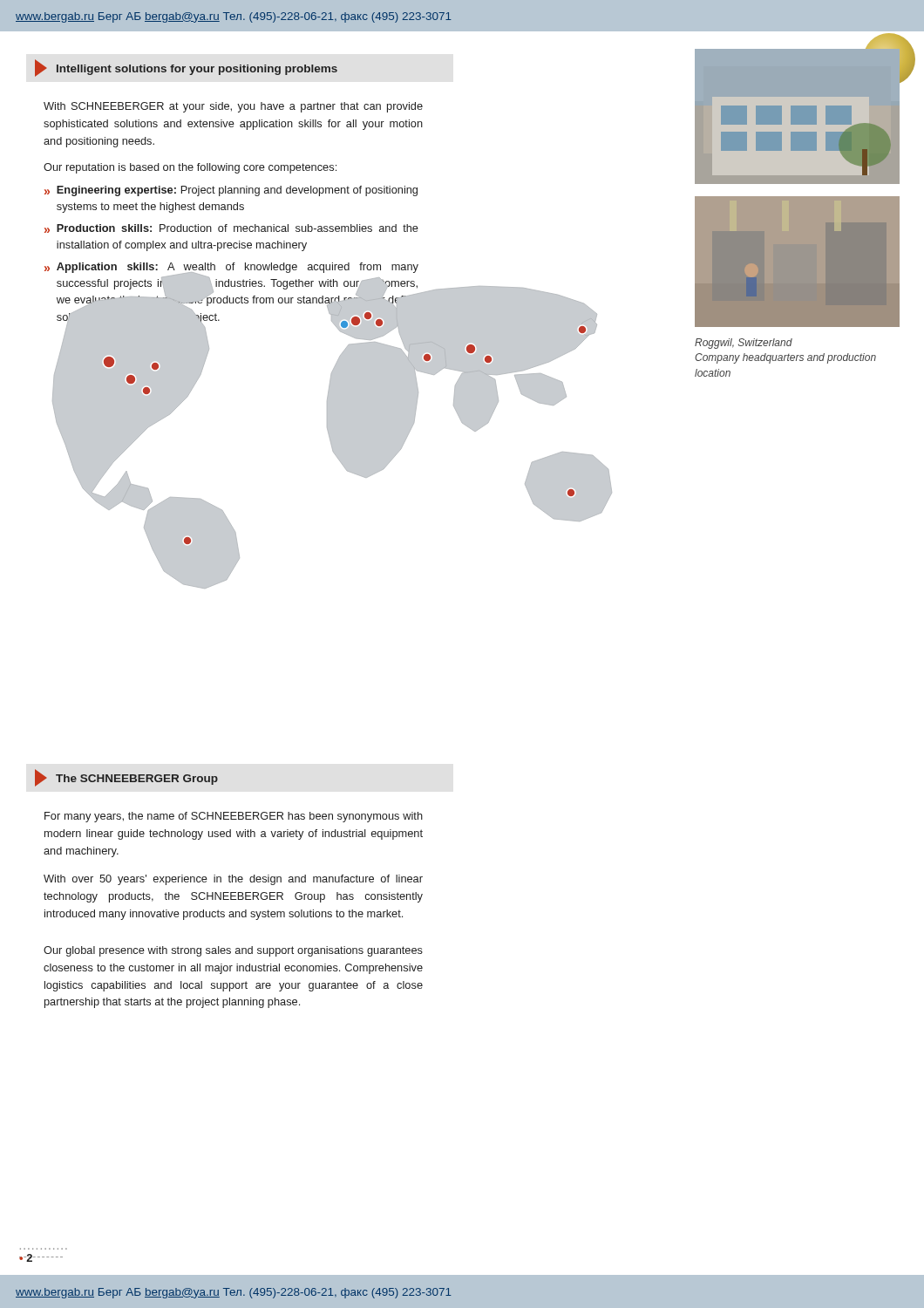Screen dimensions: 1308x924
Task: Click on the list item containing "» Engineering expertise: Project planning and development"
Action: point(231,198)
